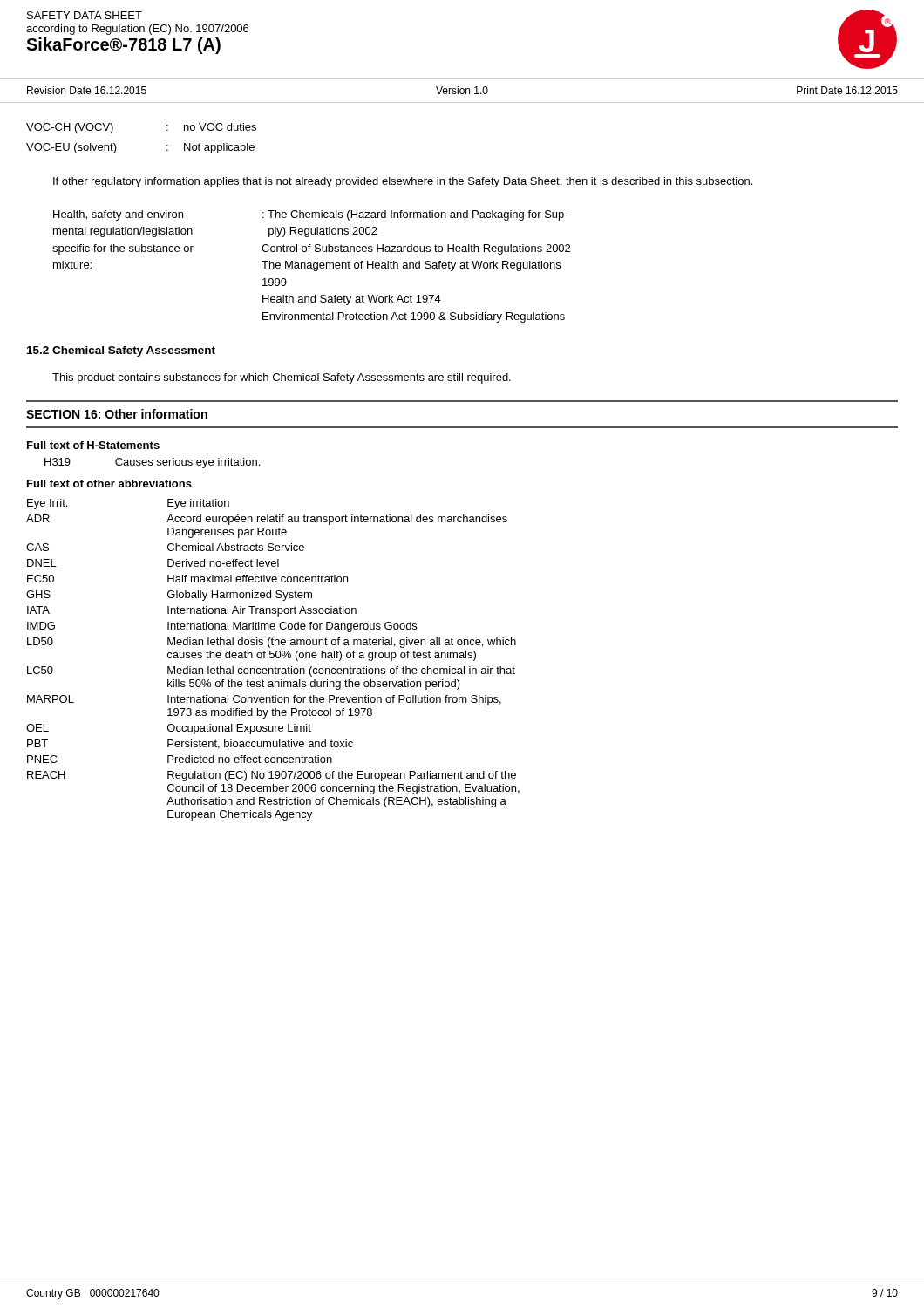Click where it says "15.2 Chemical Safety Assessment"
Screen dimensions: 1308x924
coord(121,350)
